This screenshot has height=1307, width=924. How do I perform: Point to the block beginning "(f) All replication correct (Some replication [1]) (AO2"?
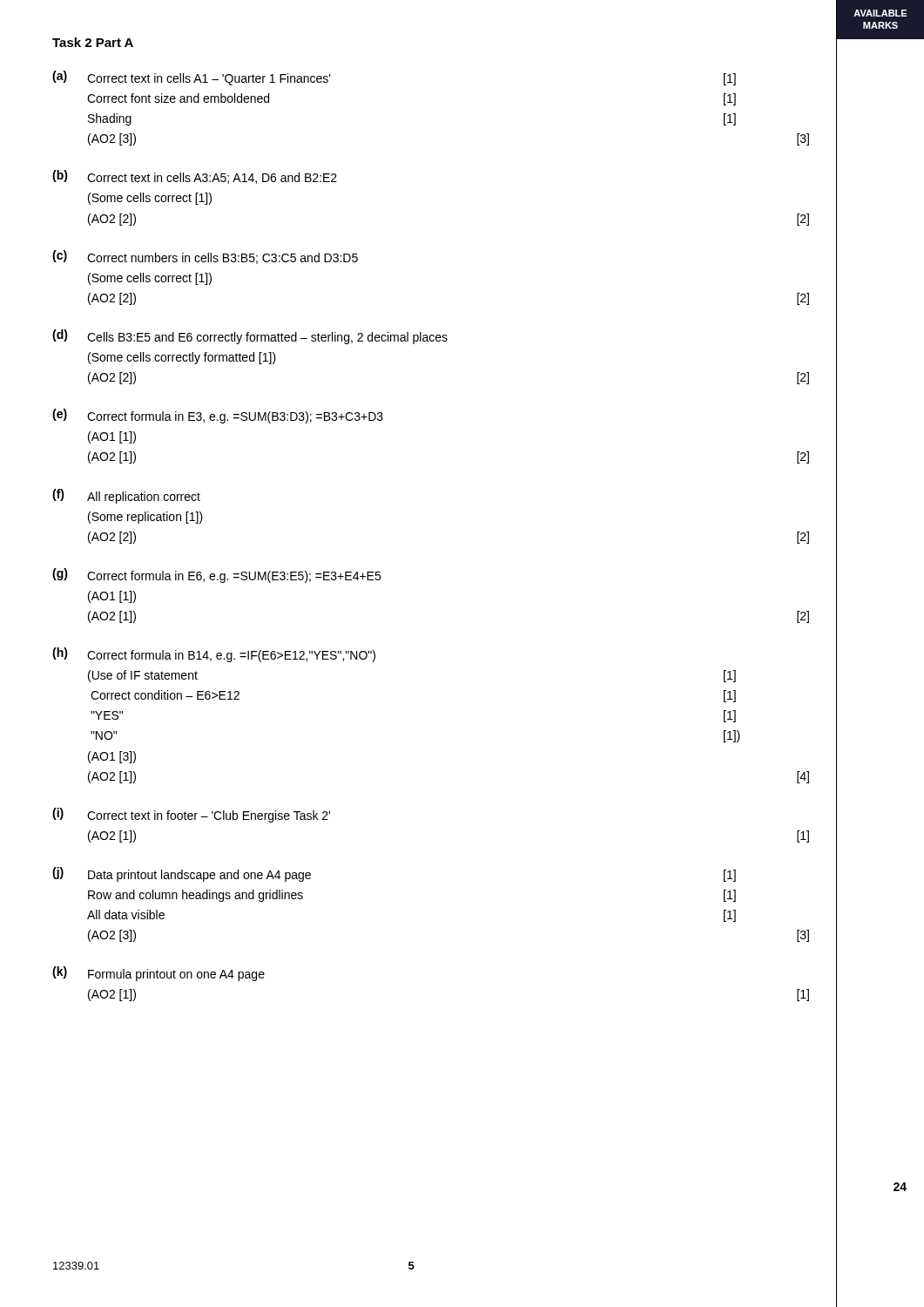point(126,496)
